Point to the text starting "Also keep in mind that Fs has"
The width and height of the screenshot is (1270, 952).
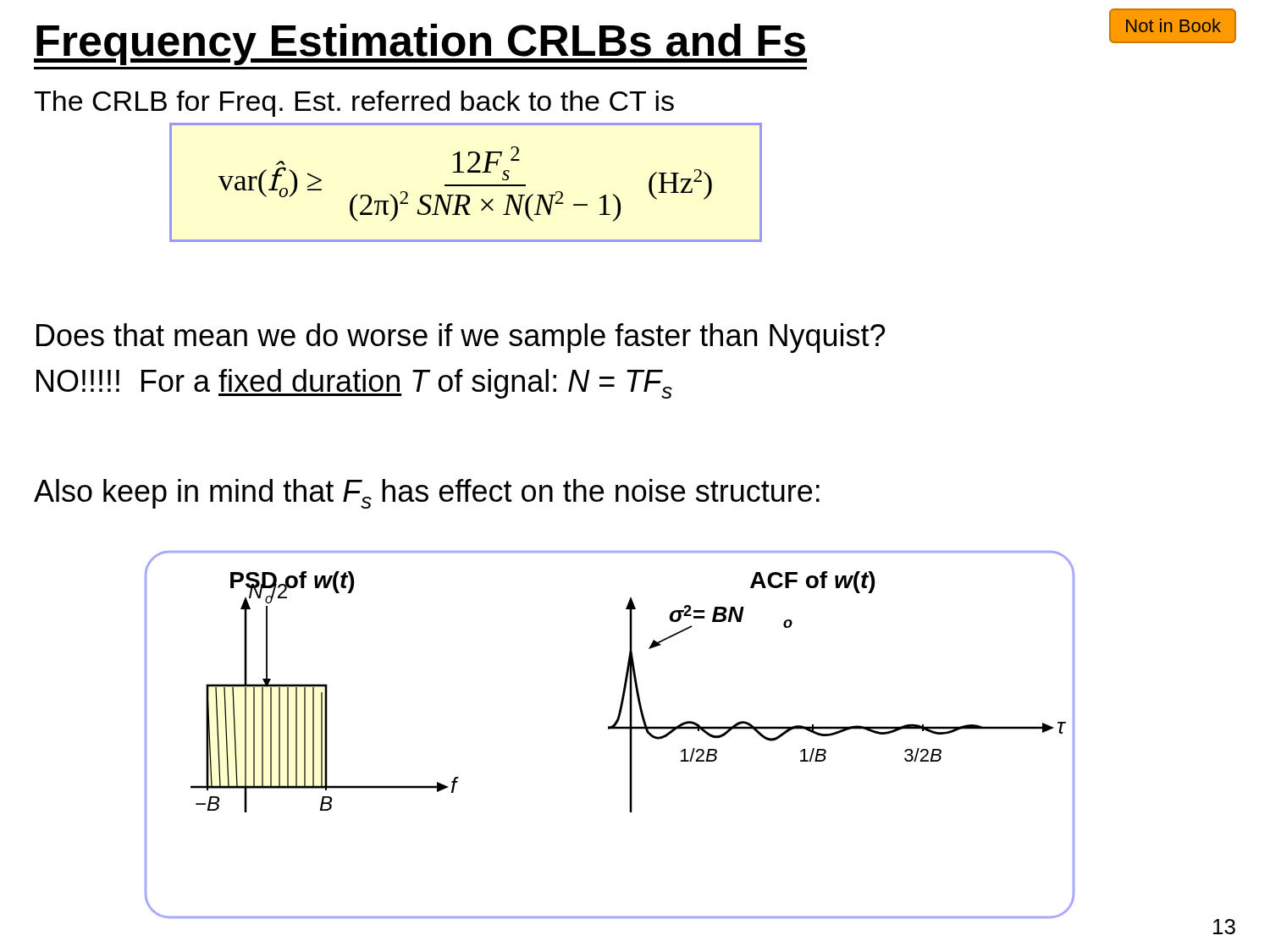[x=428, y=493]
